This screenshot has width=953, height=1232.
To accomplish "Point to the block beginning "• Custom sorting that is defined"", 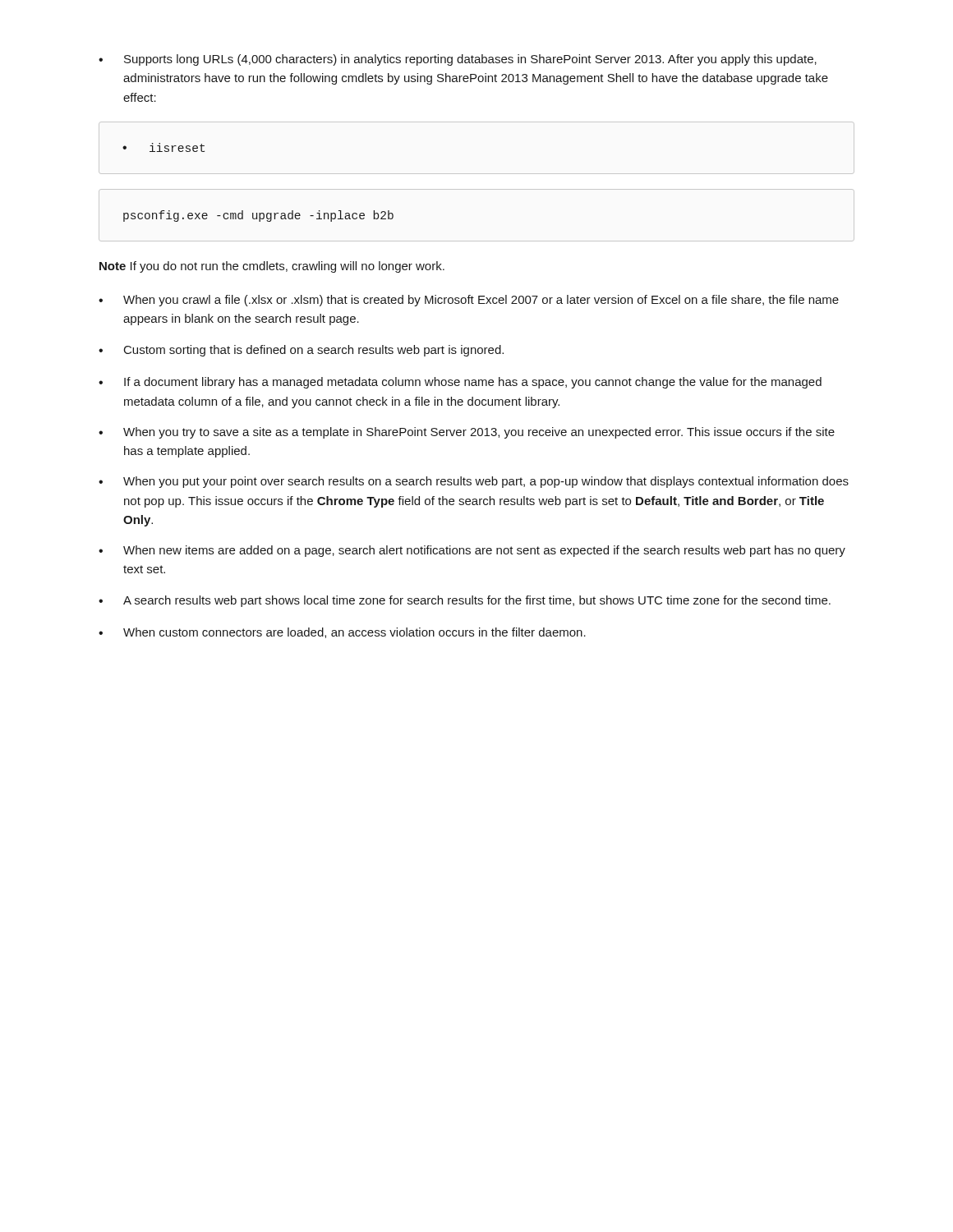I will tap(476, 350).
